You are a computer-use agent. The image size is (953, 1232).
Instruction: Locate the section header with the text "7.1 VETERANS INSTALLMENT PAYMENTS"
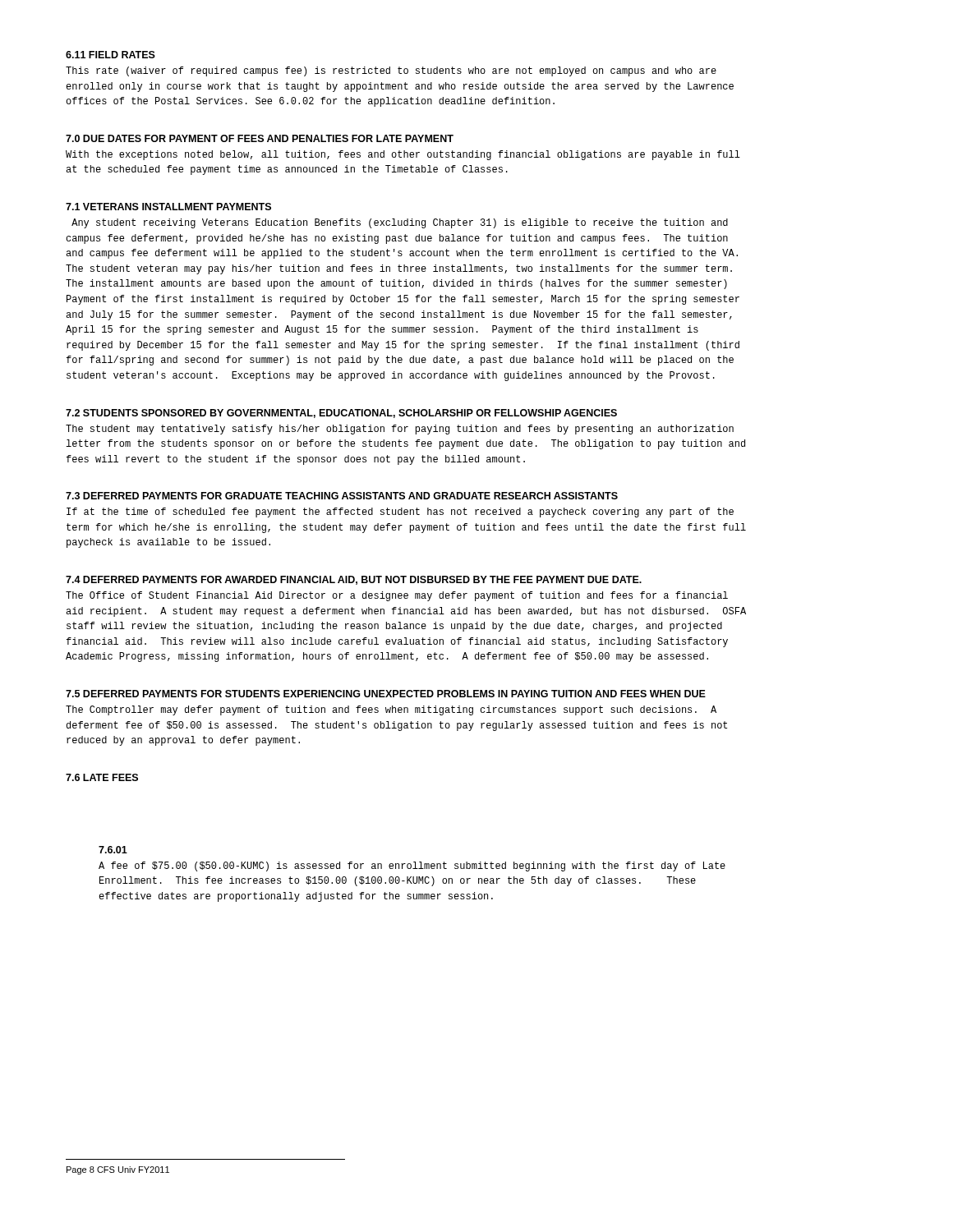coord(169,207)
